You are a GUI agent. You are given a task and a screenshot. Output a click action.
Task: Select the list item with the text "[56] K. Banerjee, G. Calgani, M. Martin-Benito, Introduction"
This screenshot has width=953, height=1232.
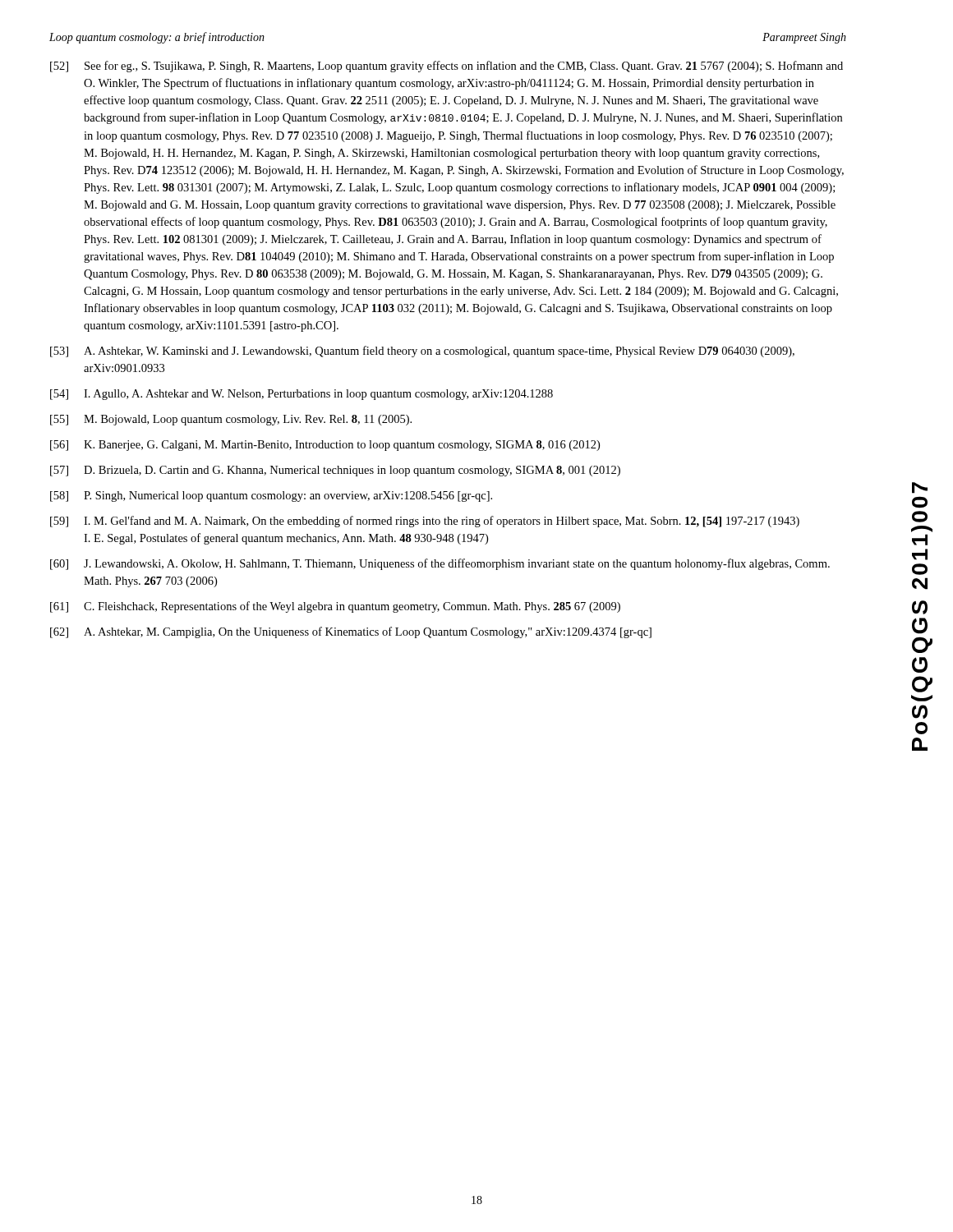(448, 445)
